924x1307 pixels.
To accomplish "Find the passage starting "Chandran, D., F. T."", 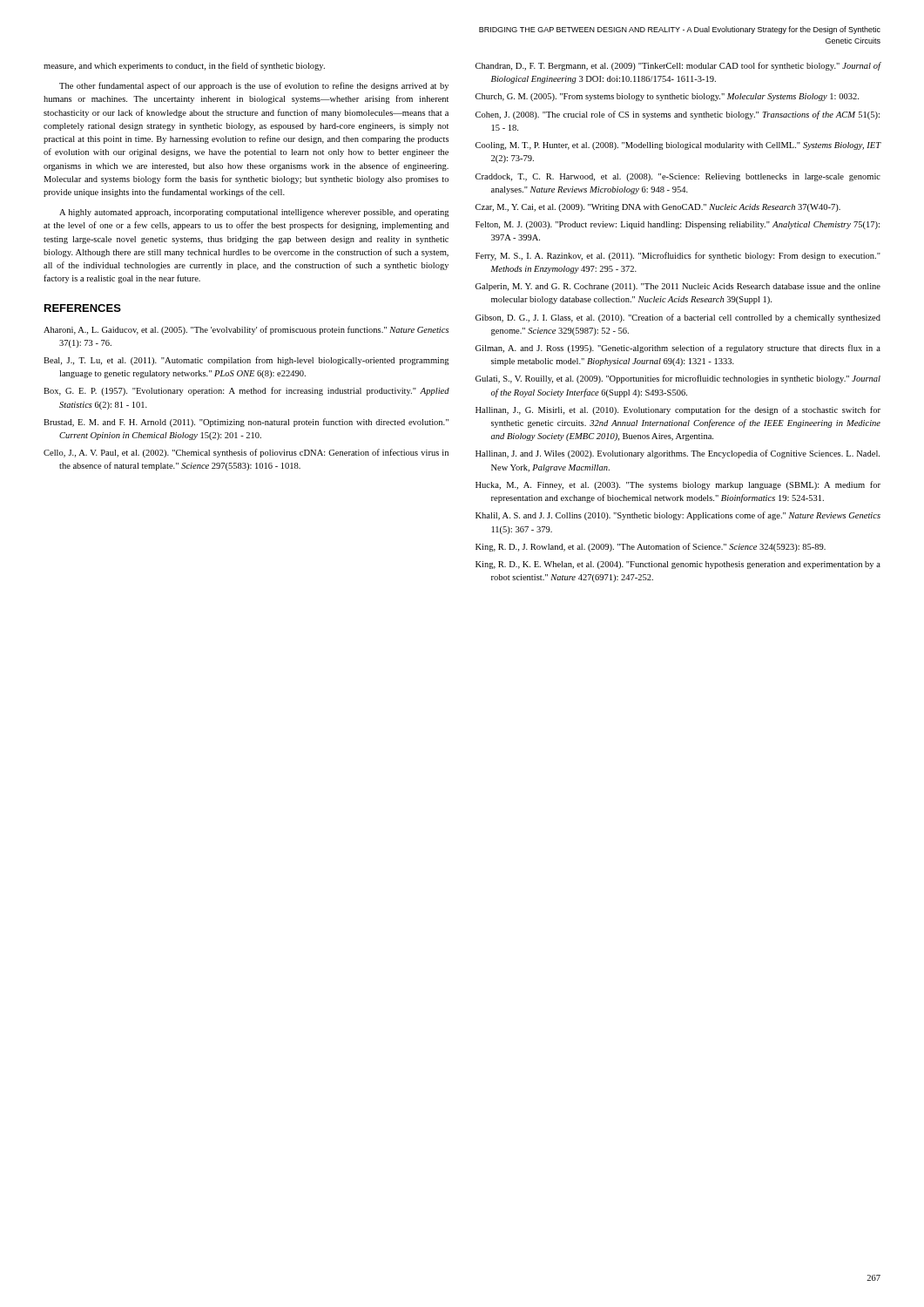I will tap(678, 72).
